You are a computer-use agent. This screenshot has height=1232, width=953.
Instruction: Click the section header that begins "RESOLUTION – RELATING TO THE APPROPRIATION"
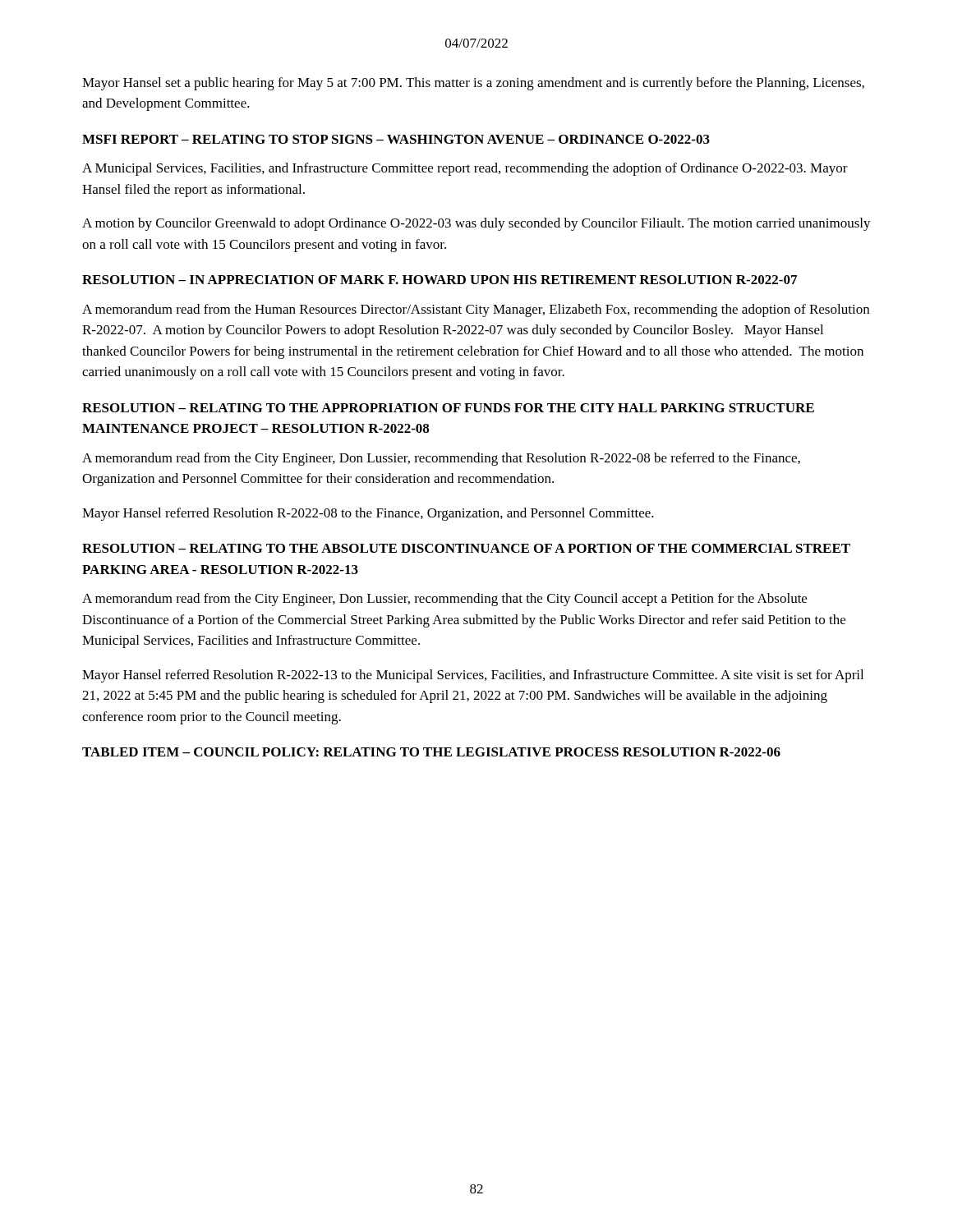click(448, 418)
